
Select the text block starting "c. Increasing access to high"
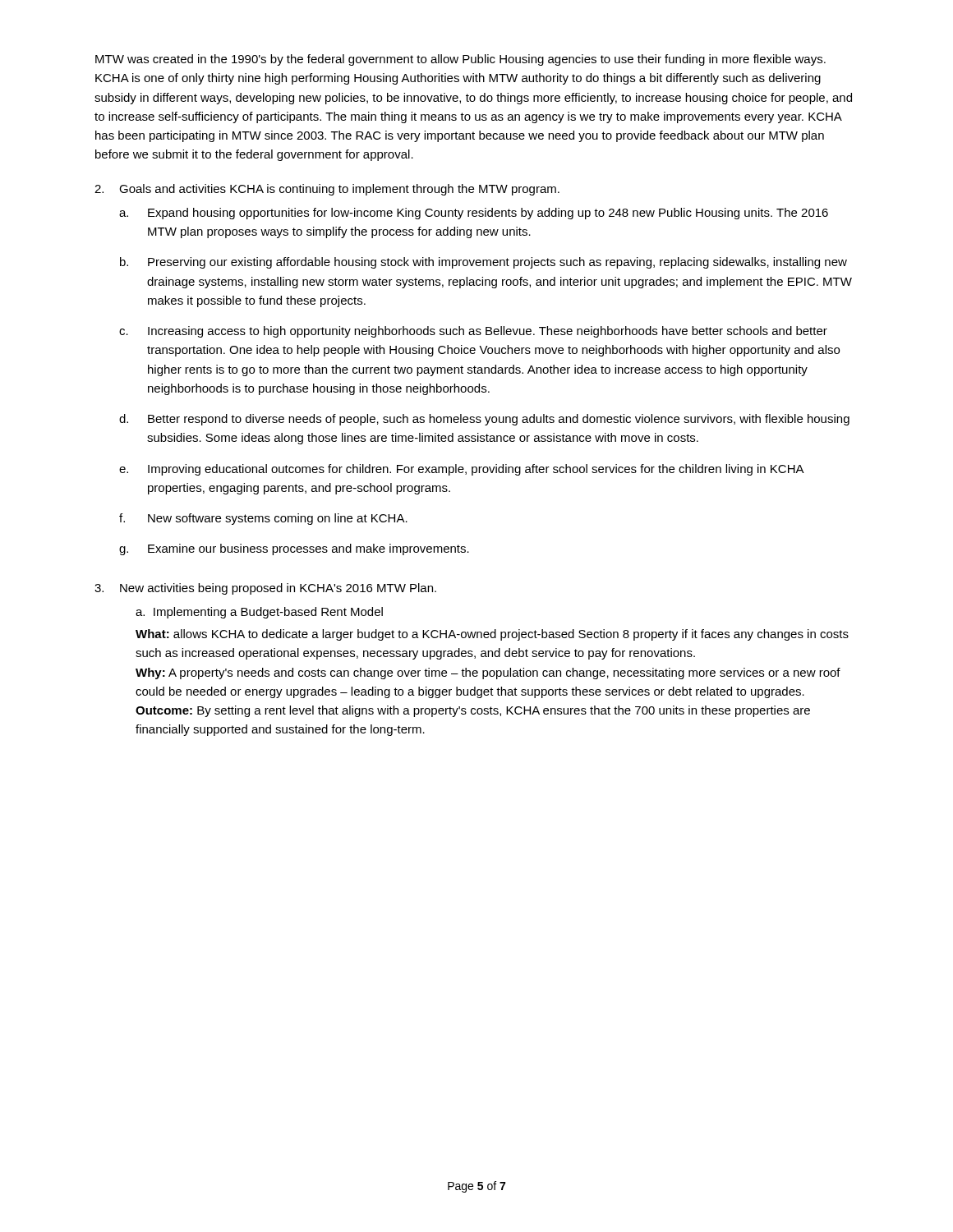coord(489,359)
